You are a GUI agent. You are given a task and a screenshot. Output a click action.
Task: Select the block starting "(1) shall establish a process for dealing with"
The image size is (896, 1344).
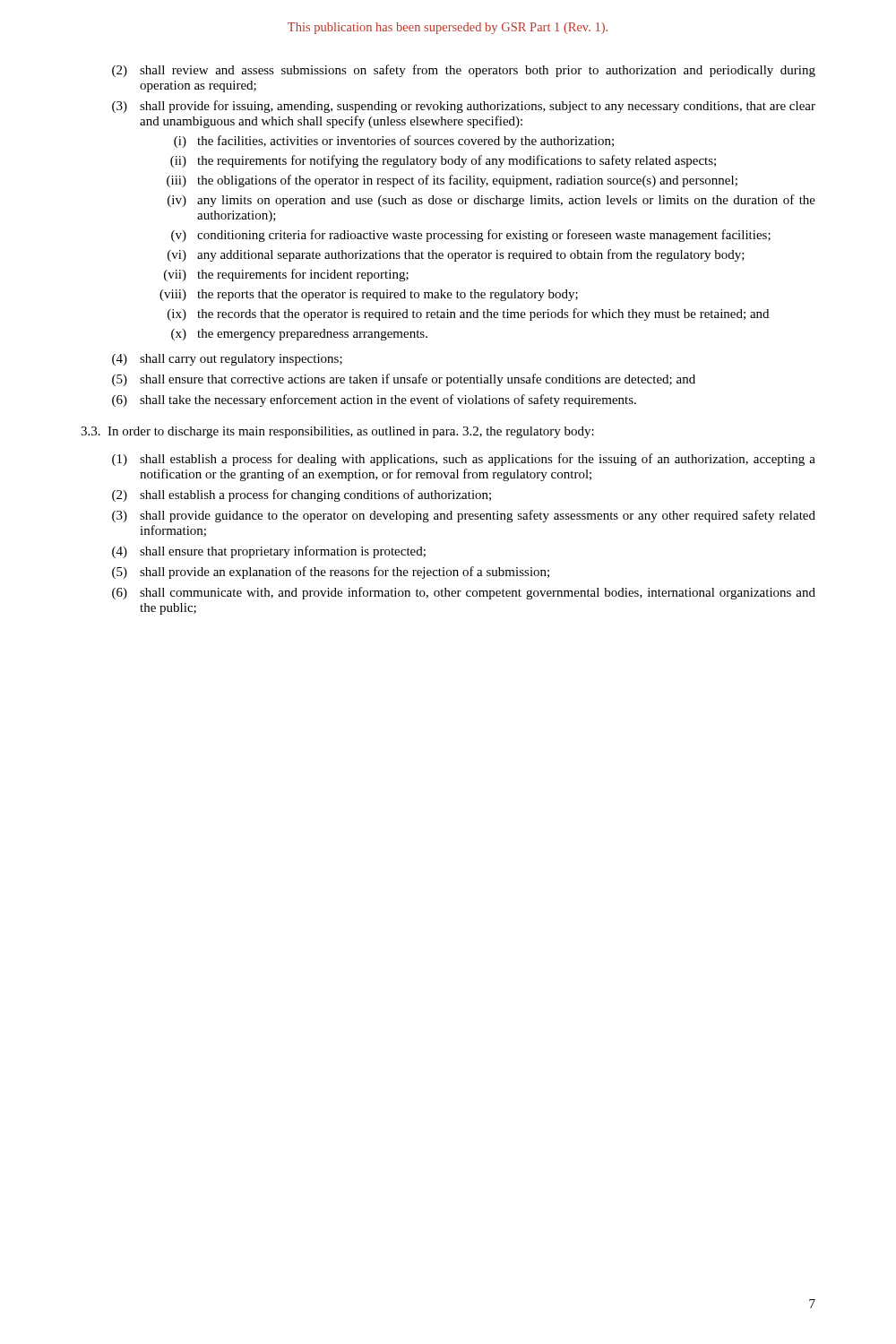448,467
